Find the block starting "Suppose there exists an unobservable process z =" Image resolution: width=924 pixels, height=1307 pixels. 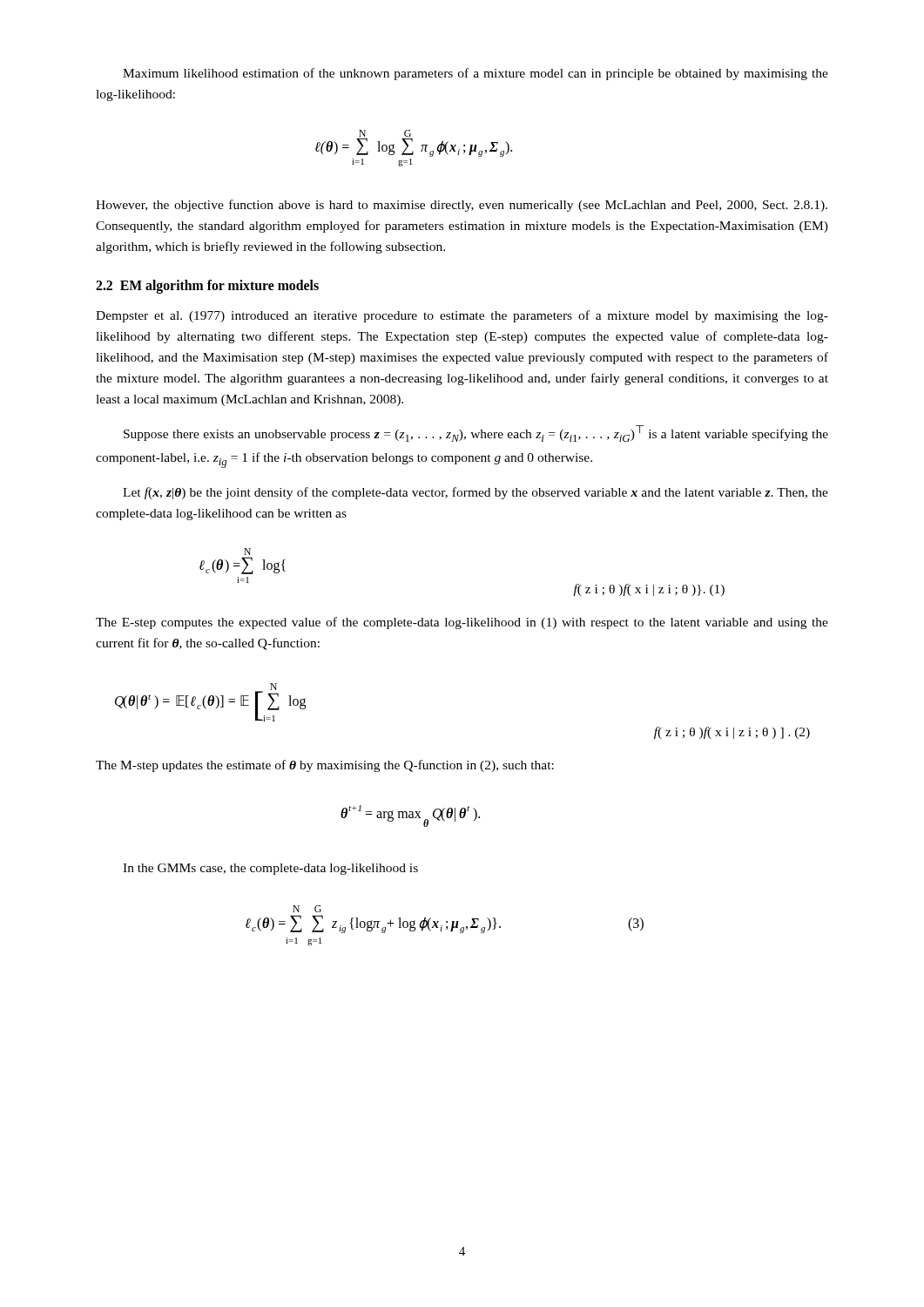coord(462,446)
